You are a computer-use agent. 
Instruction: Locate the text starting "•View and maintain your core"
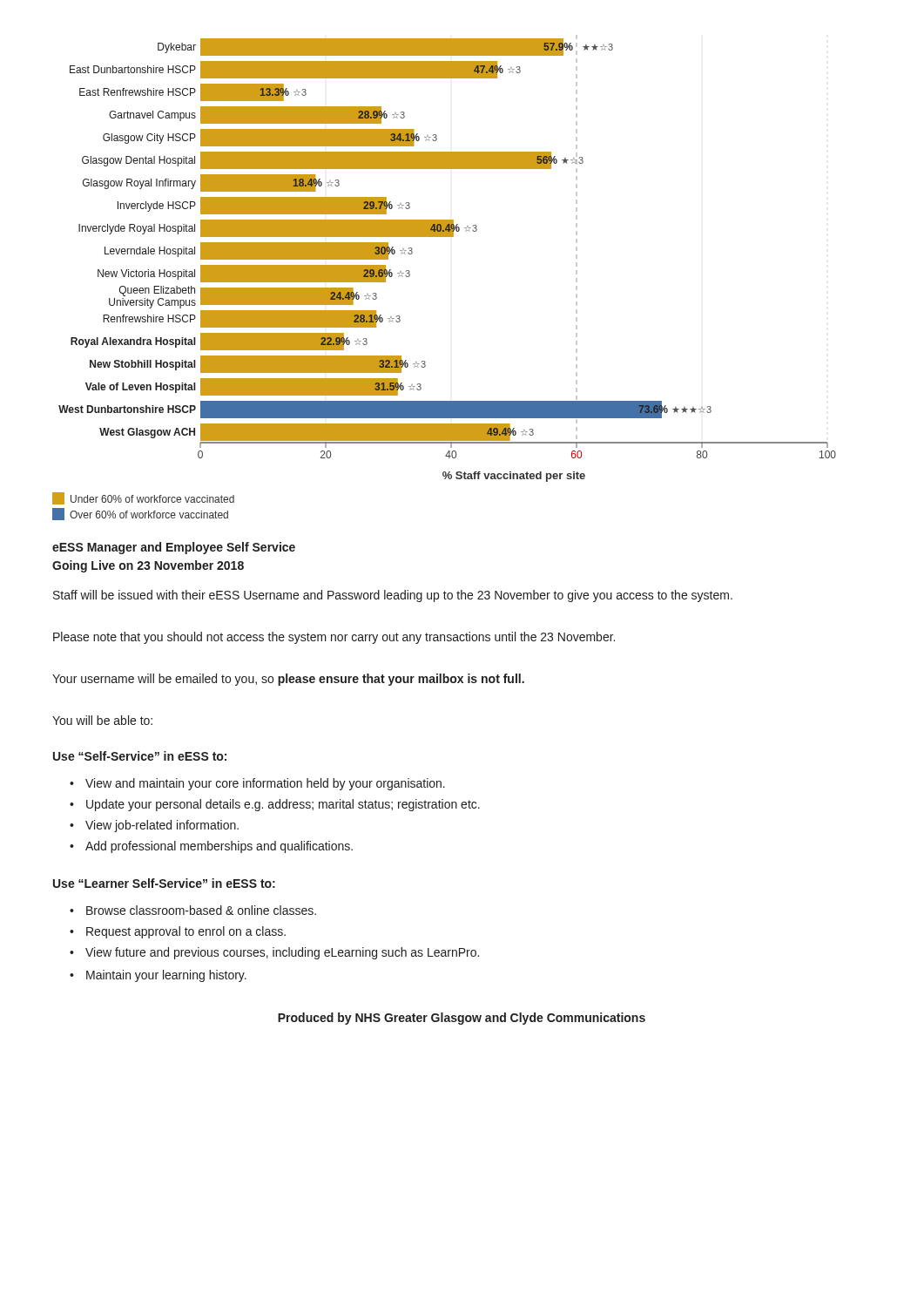pyautogui.click(x=258, y=783)
